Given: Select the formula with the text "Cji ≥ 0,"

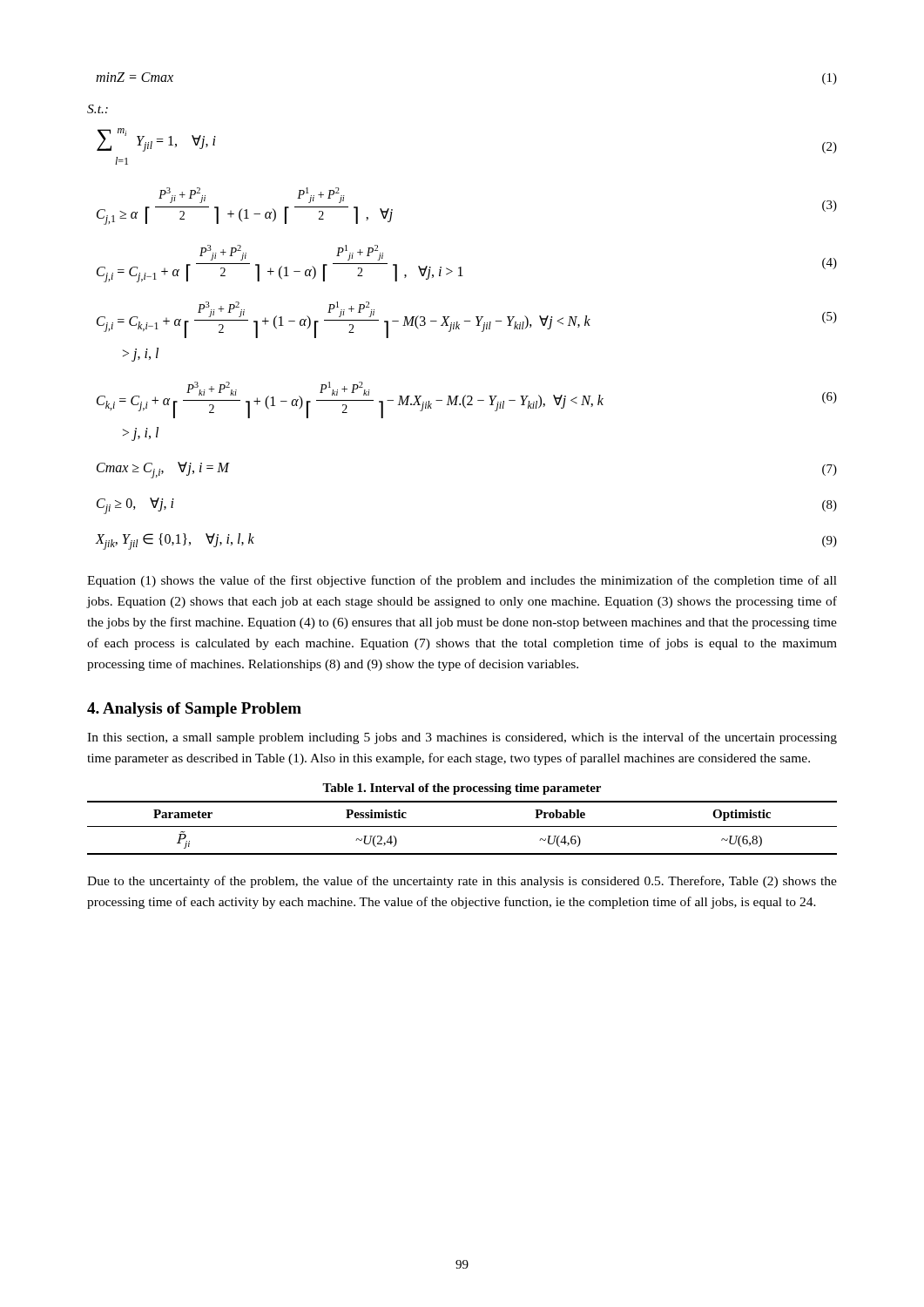Looking at the screenshot, I should [x=130, y=507].
